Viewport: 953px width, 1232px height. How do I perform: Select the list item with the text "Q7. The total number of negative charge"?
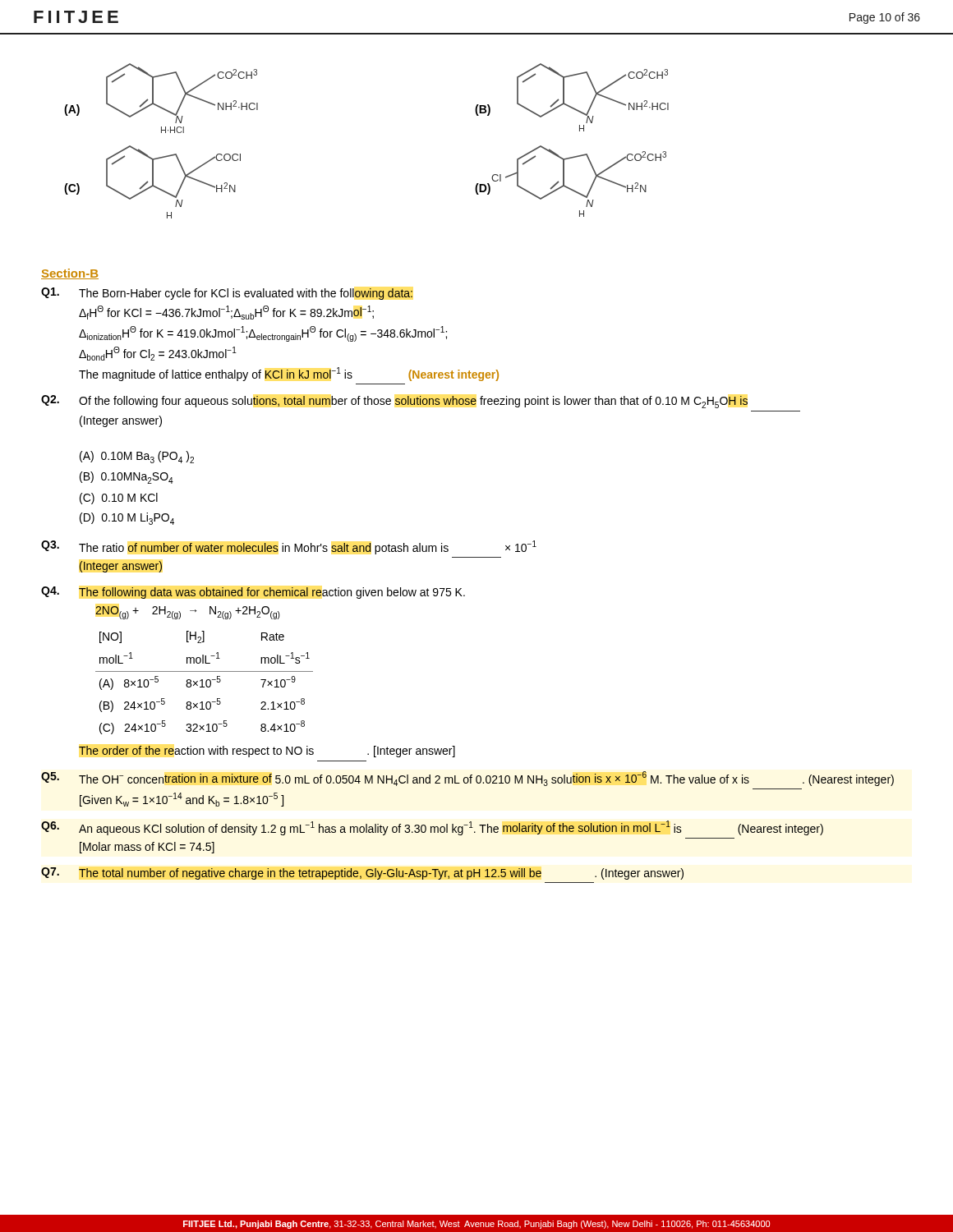pos(476,874)
